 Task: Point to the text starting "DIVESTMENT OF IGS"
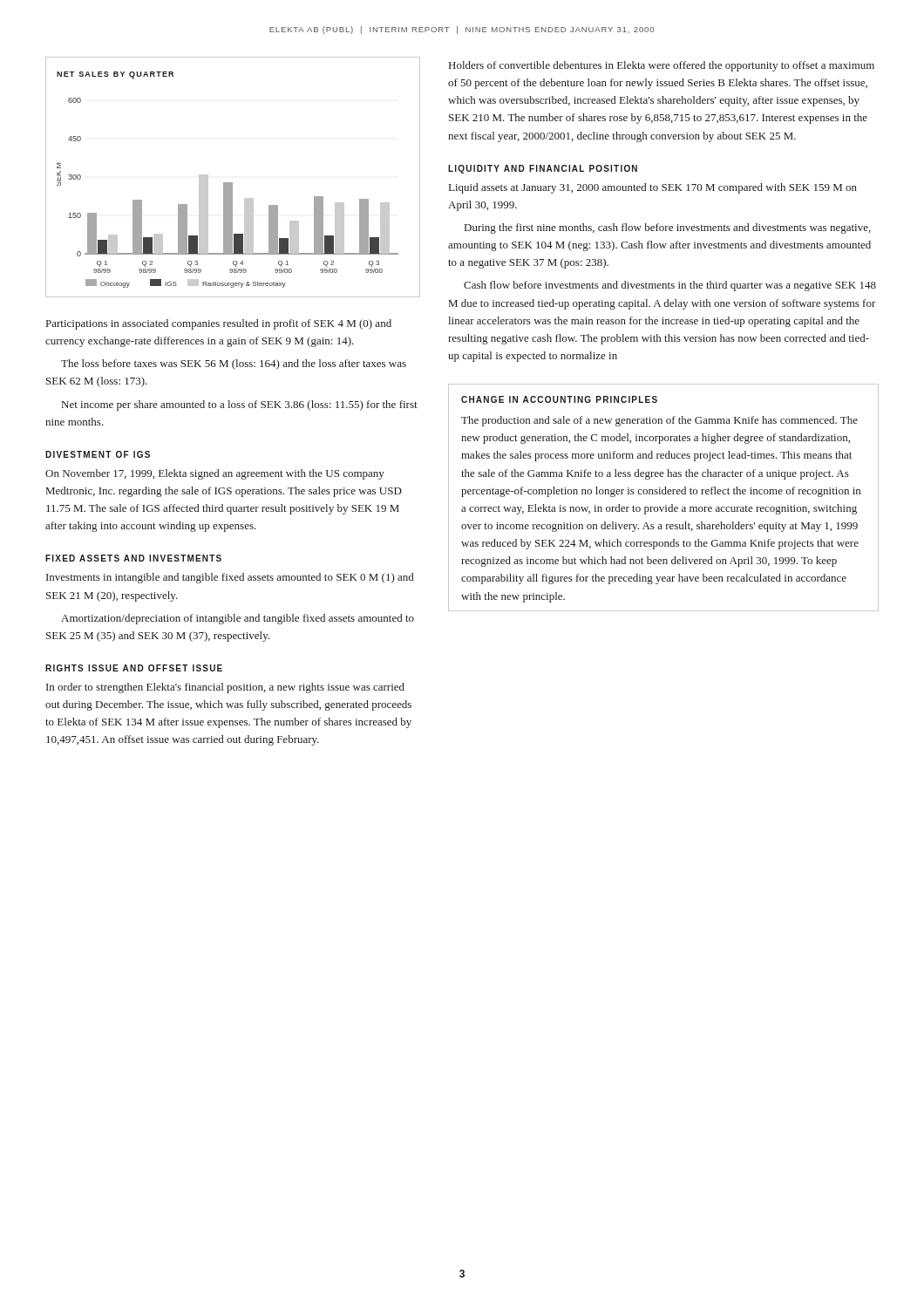[x=98, y=455]
